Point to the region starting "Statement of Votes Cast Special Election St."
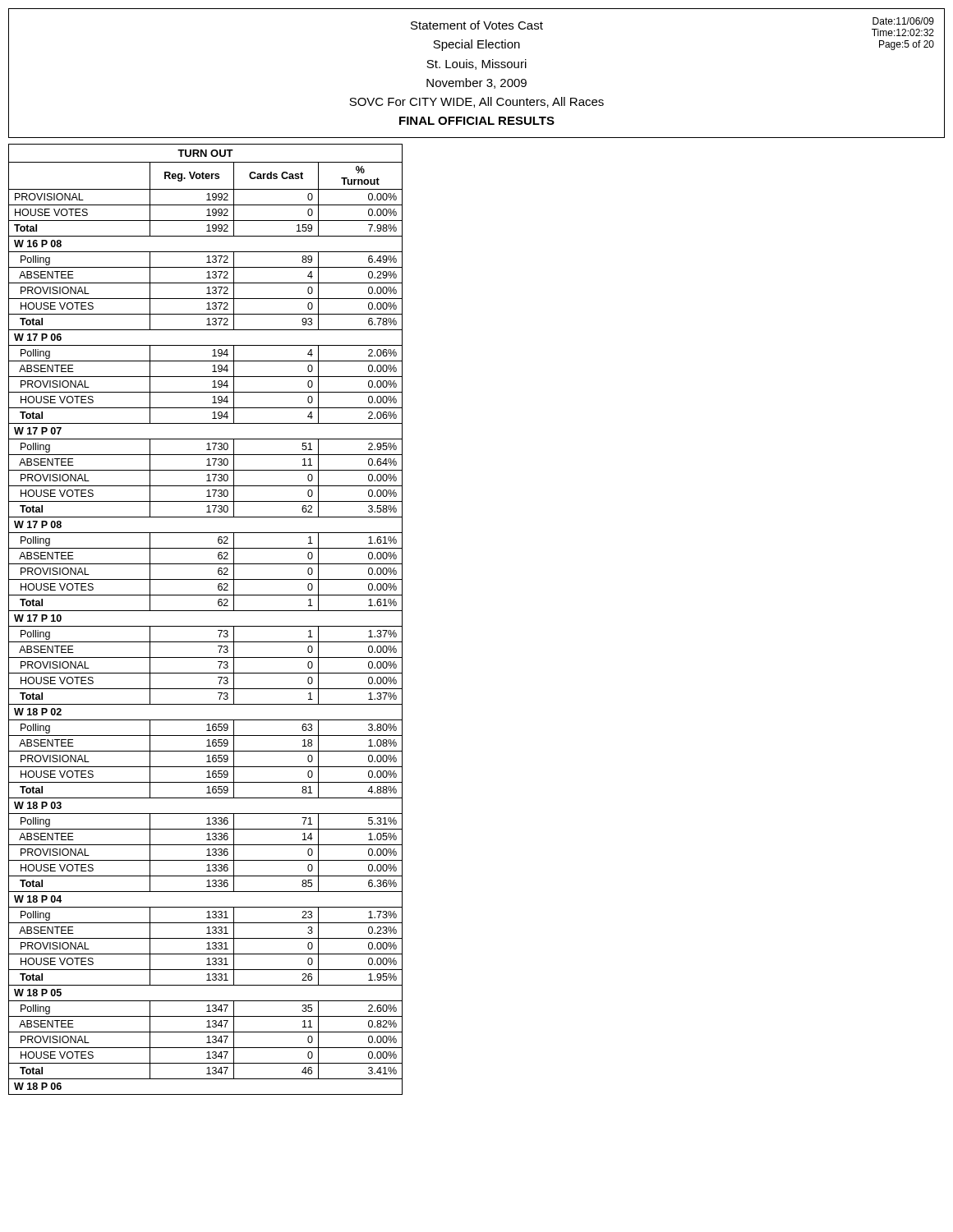 pyautogui.click(x=476, y=73)
